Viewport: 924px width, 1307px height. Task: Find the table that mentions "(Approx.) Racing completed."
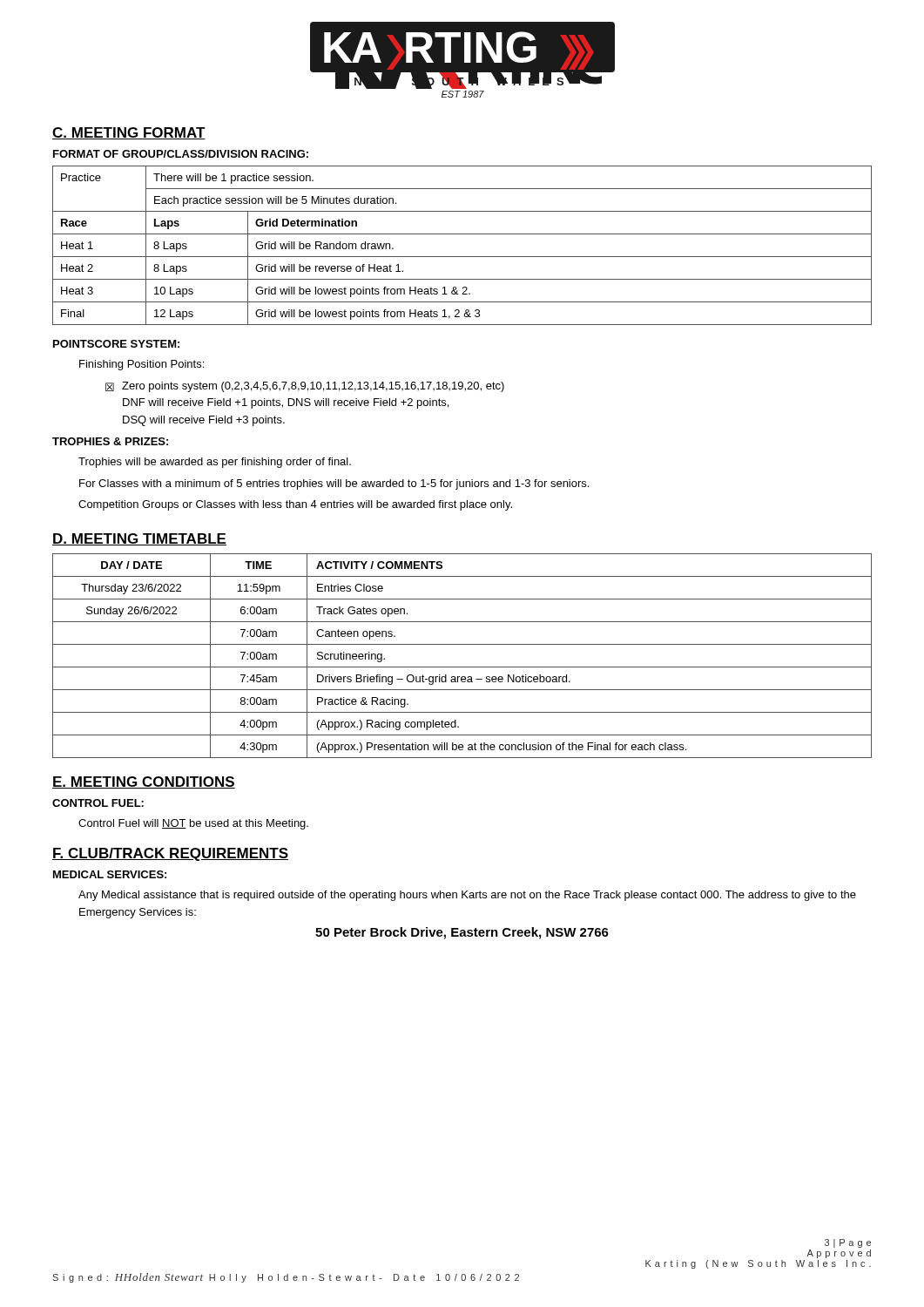click(462, 655)
